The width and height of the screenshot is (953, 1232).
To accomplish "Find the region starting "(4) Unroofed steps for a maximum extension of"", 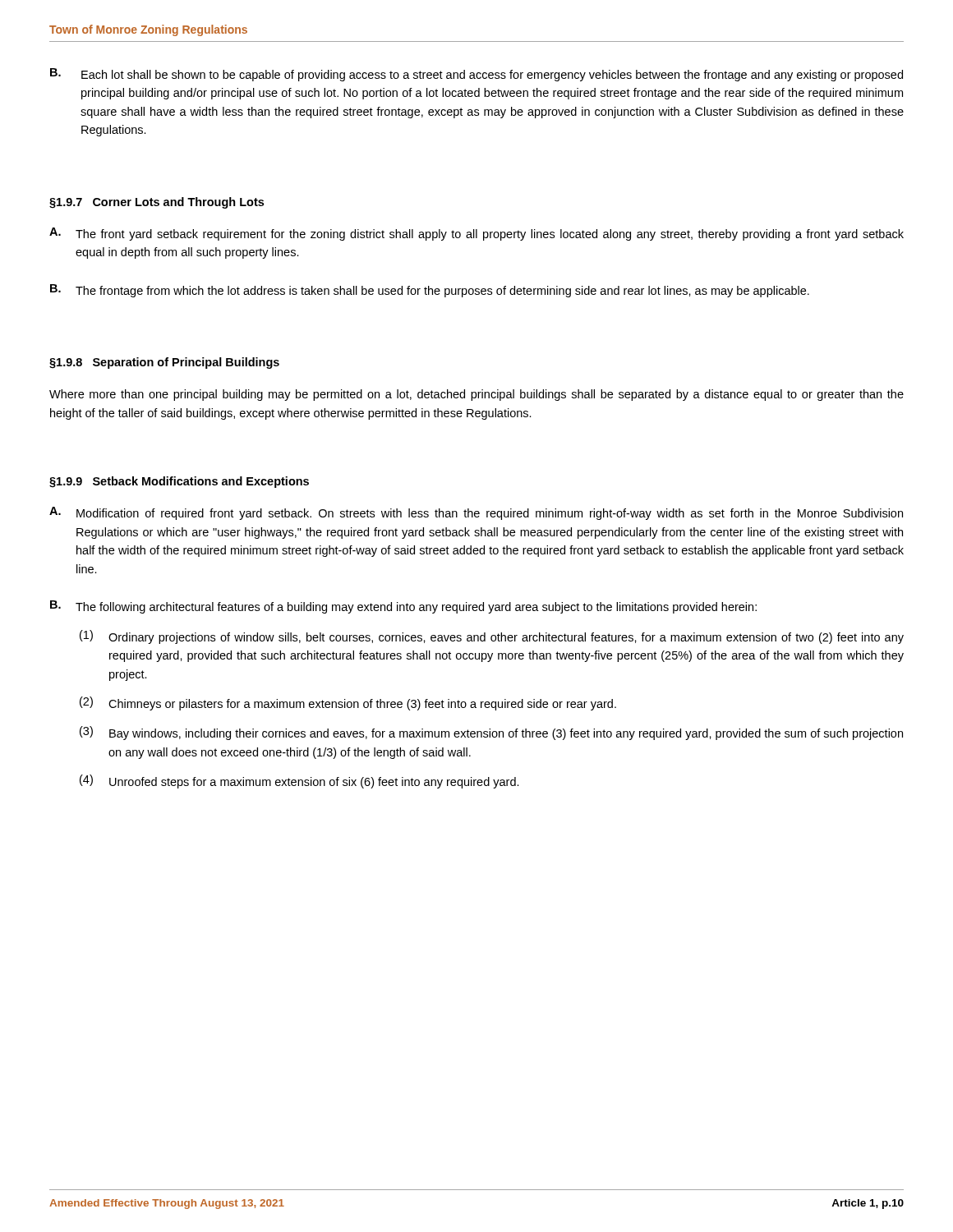I will (491, 782).
